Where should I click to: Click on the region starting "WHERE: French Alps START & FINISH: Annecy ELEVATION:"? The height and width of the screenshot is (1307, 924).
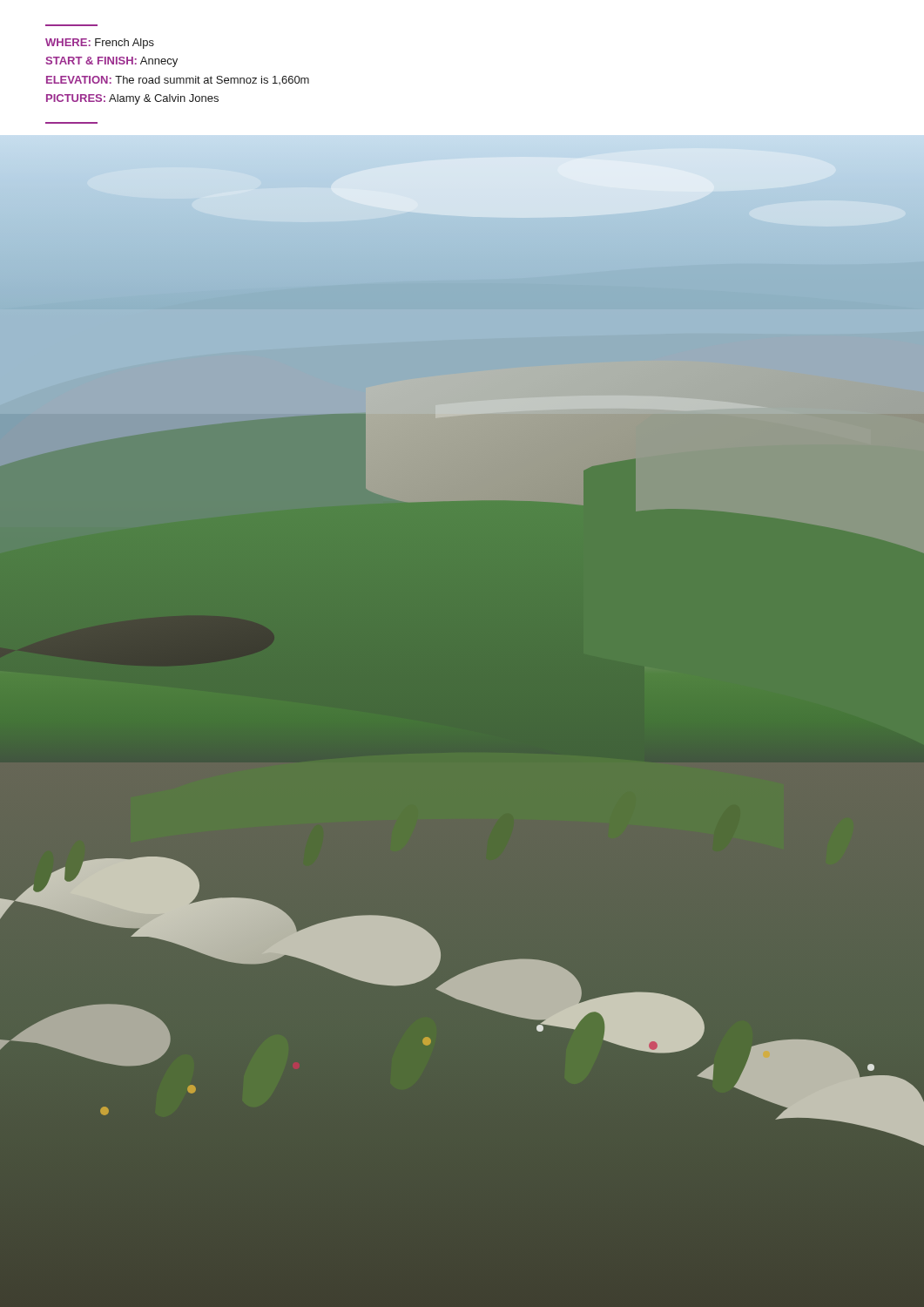tap(177, 70)
